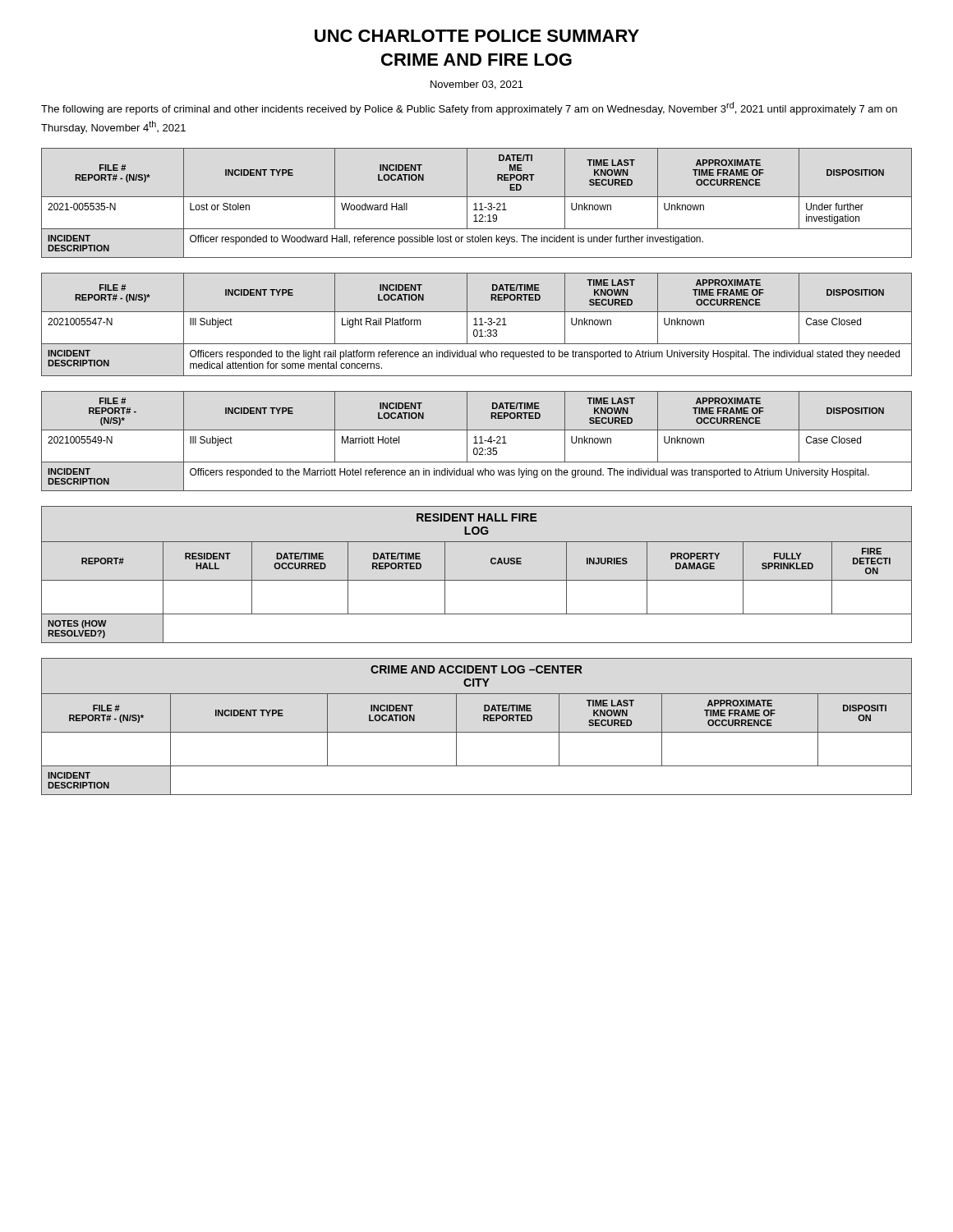
Task: Locate the block of text that opens with "The following are reports of criminal and other"
Action: (x=469, y=117)
